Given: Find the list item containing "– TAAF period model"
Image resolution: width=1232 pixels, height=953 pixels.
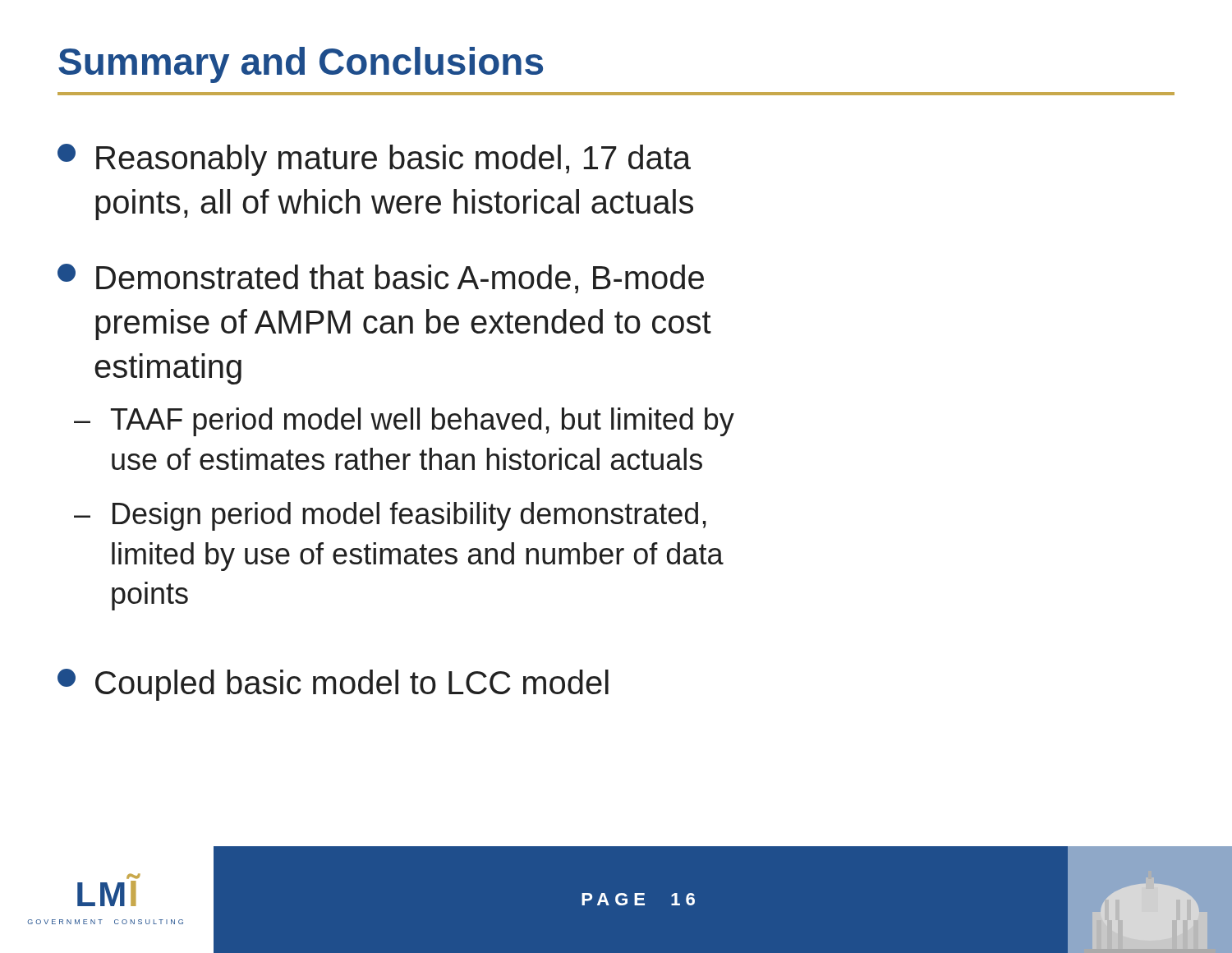Looking at the screenshot, I should 404,440.
